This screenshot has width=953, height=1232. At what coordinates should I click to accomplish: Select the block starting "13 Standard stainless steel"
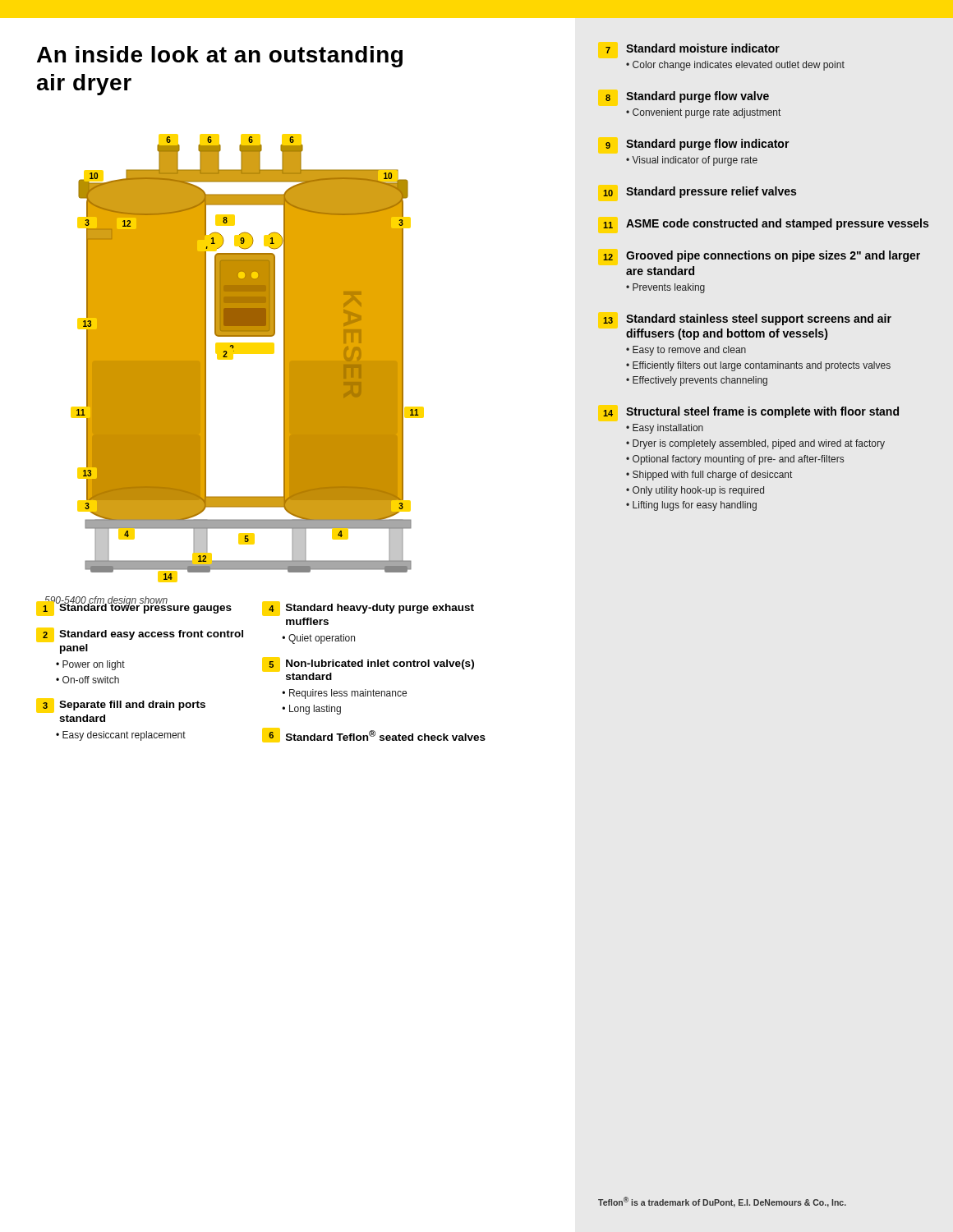747,319
